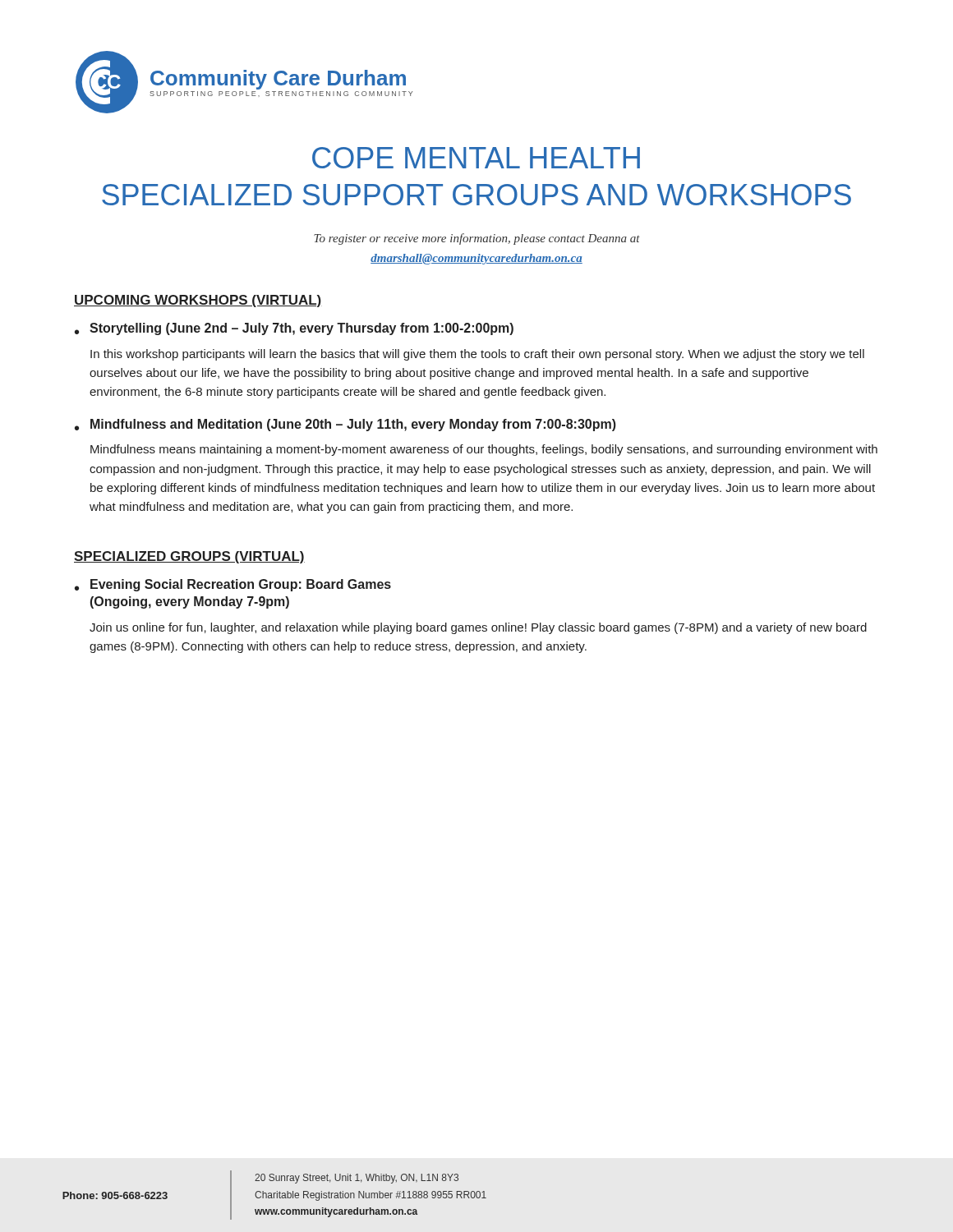953x1232 pixels.
Task: Find the list item that reads "• Storytelling (June 2nd"
Action: point(476,361)
